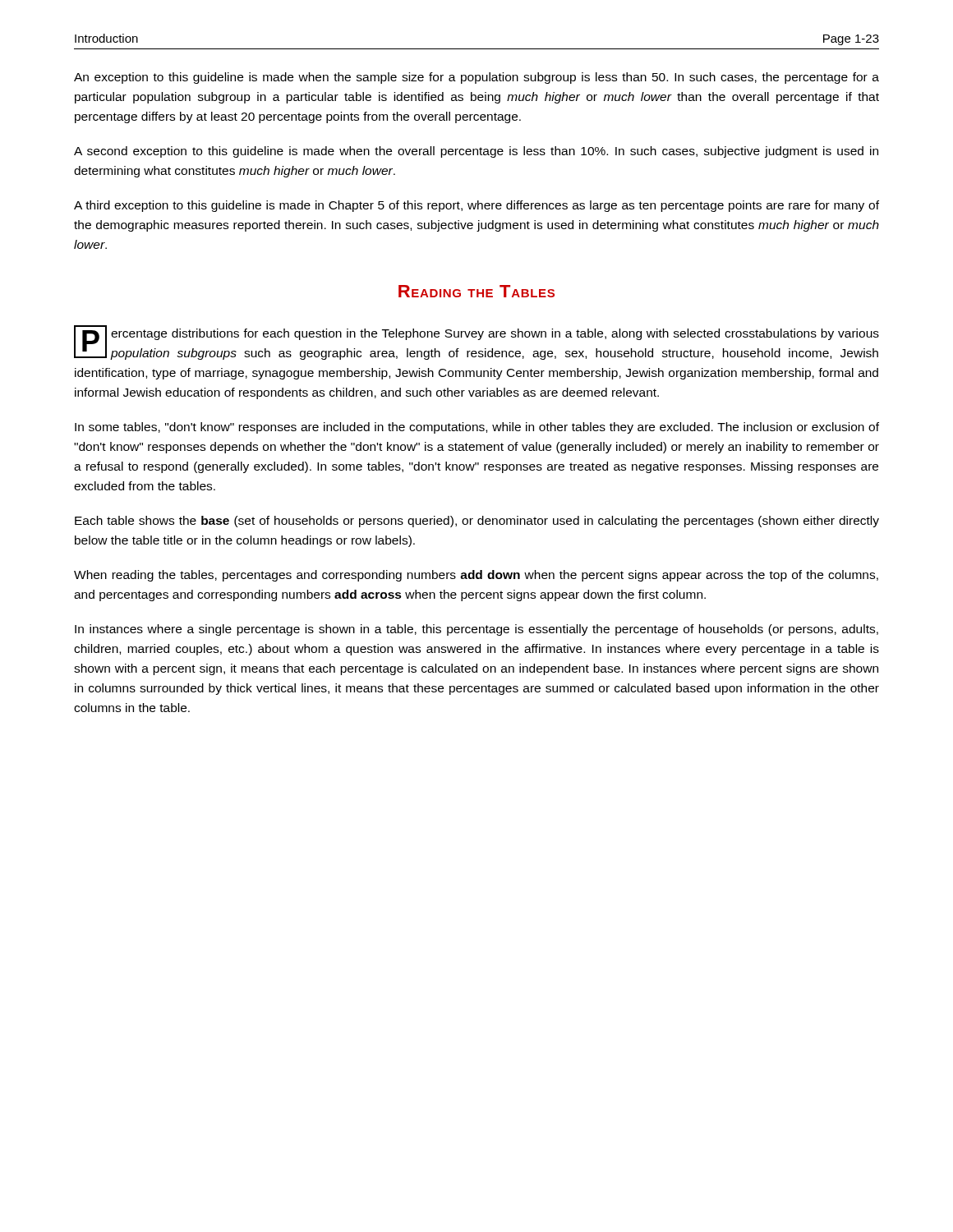Click on the text block with the text "A third exception to this guideline"
This screenshot has height=1232, width=953.
click(476, 225)
